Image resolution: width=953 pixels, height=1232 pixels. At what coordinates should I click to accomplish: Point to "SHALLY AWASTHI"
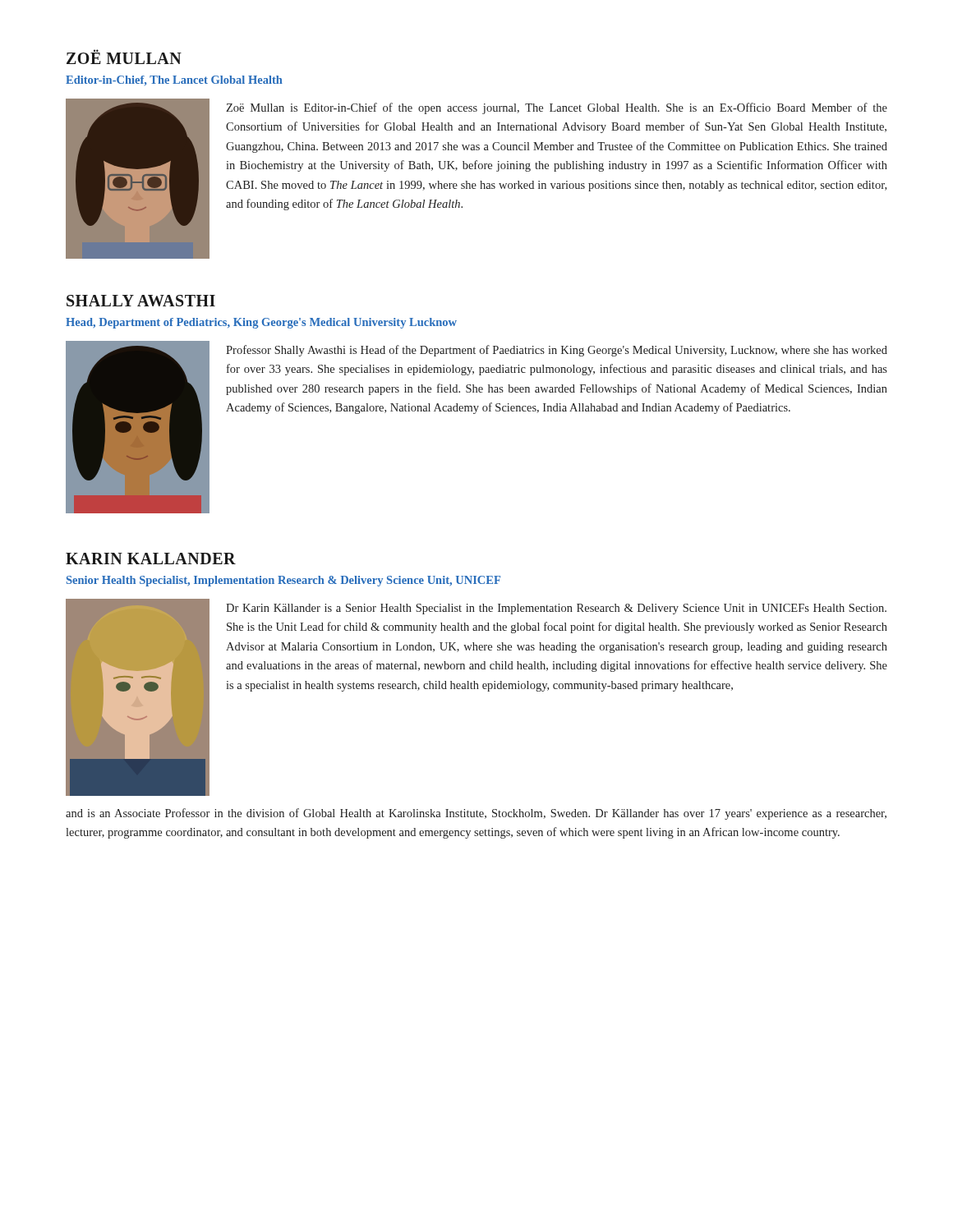[x=141, y=301]
